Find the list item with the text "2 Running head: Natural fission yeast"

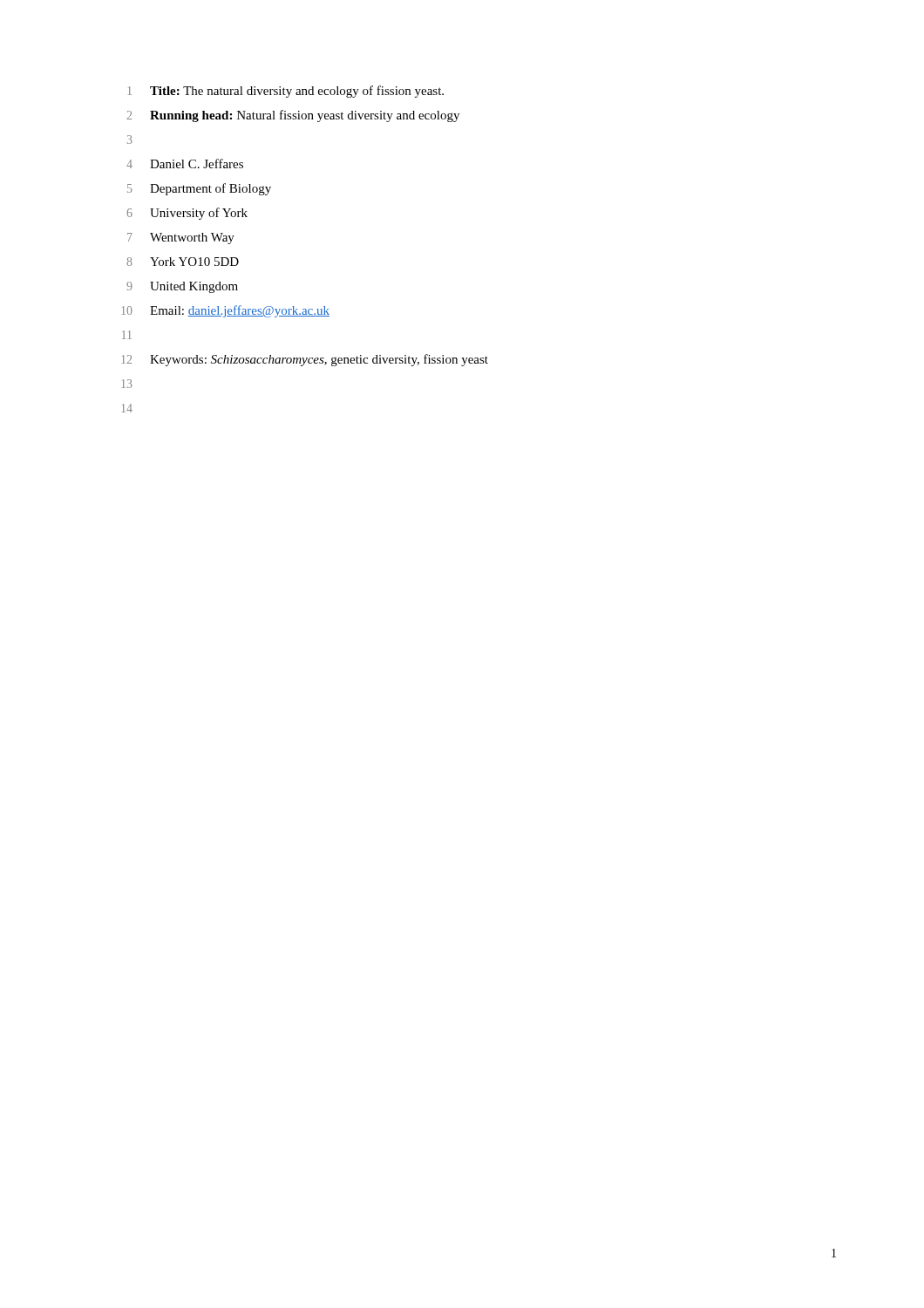tap(462, 115)
